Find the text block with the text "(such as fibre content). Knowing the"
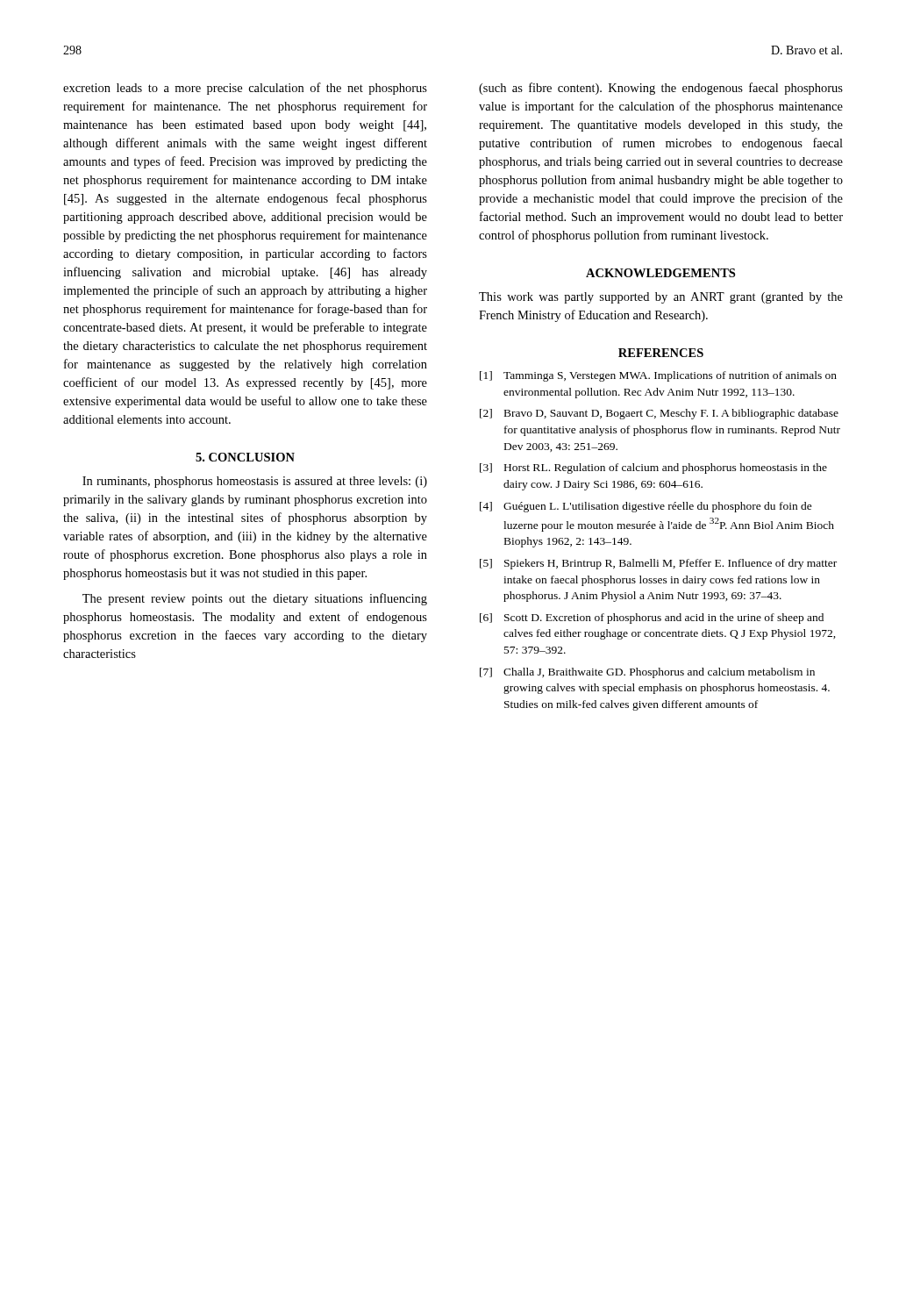The image size is (906, 1316). pos(661,162)
